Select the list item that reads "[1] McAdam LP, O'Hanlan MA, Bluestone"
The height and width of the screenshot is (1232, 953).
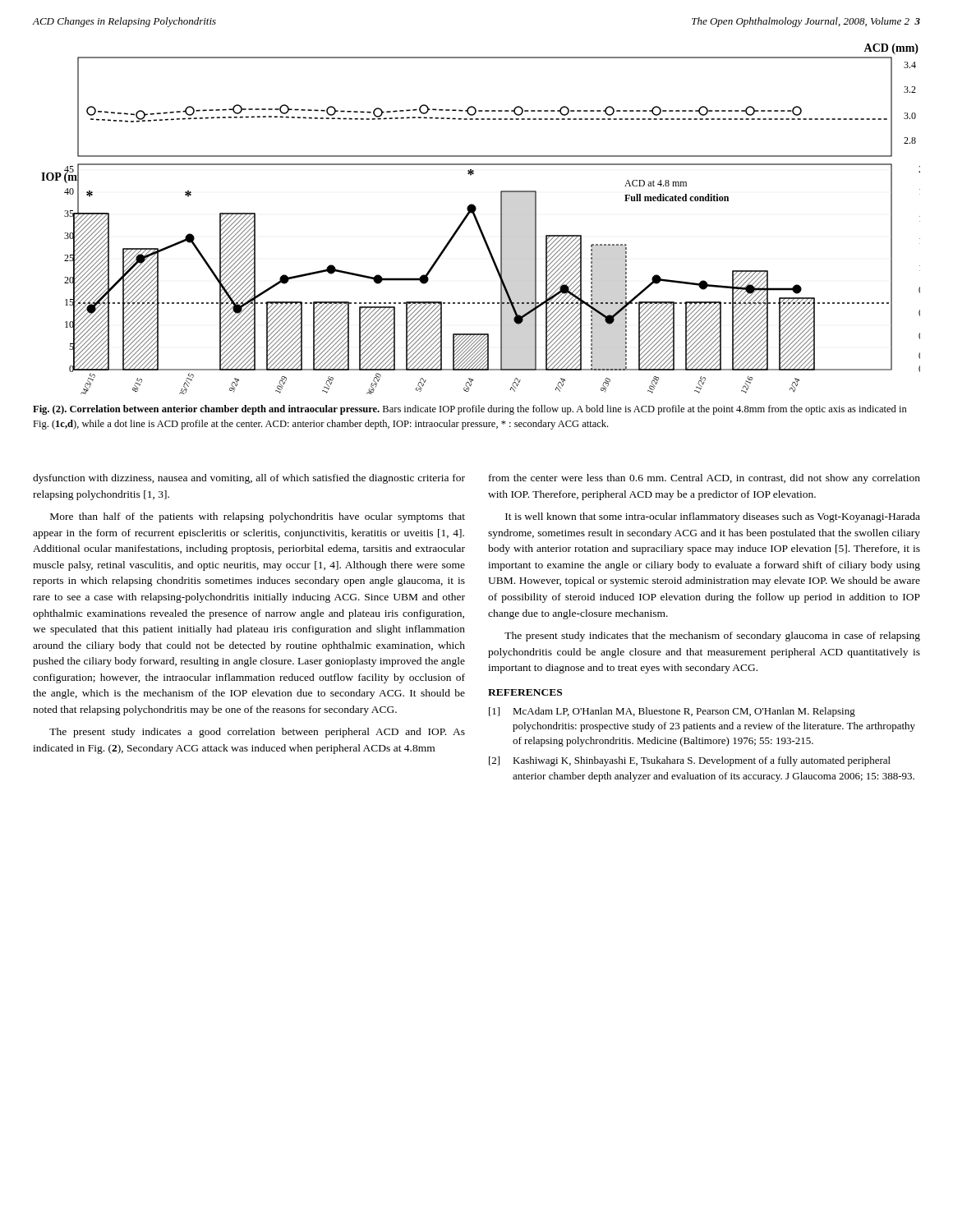click(704, 726)
